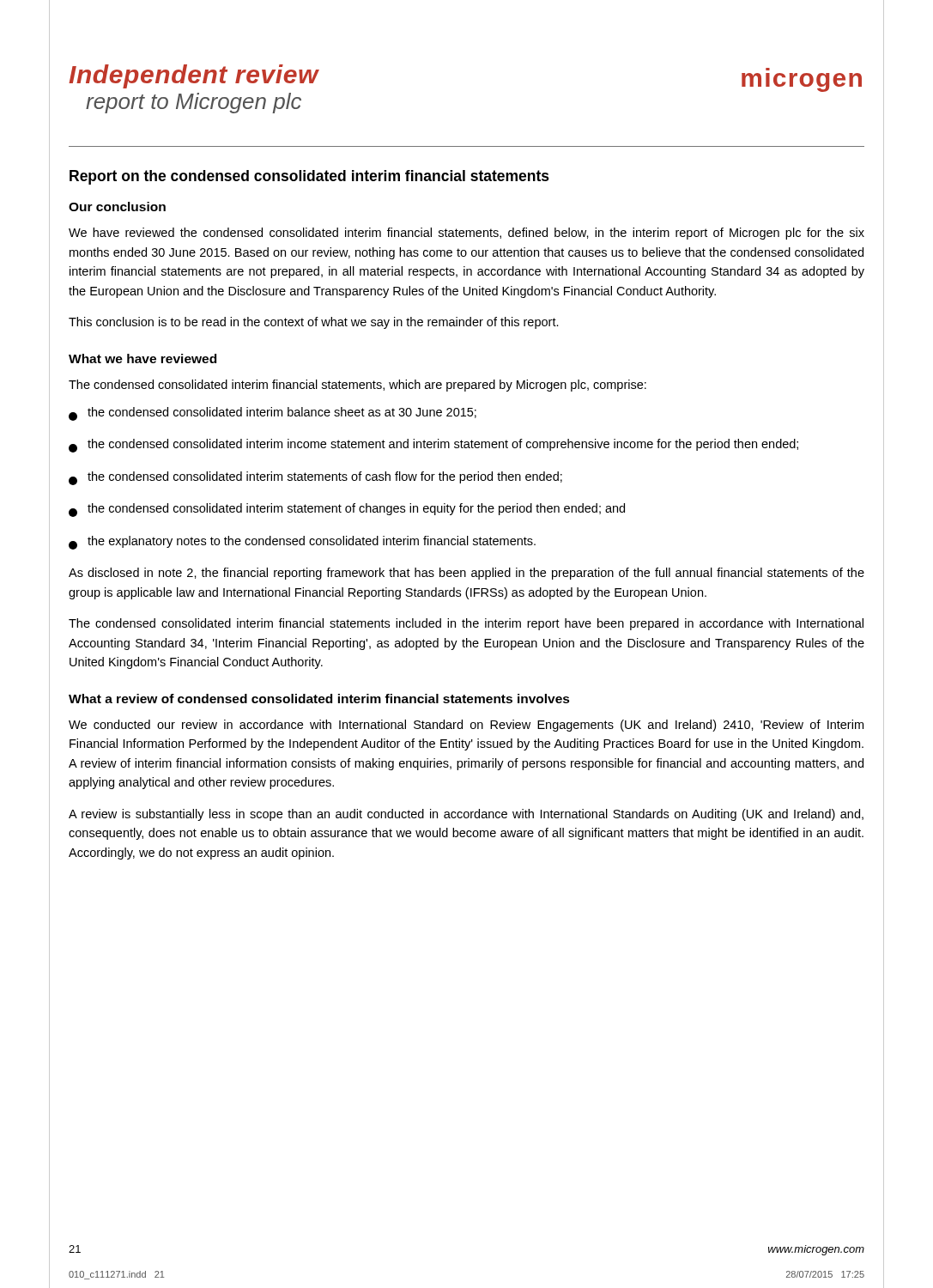The image size is (933, 1288).
Task: Locate the section header that reads "What a review"
Action: coord(319,698)
